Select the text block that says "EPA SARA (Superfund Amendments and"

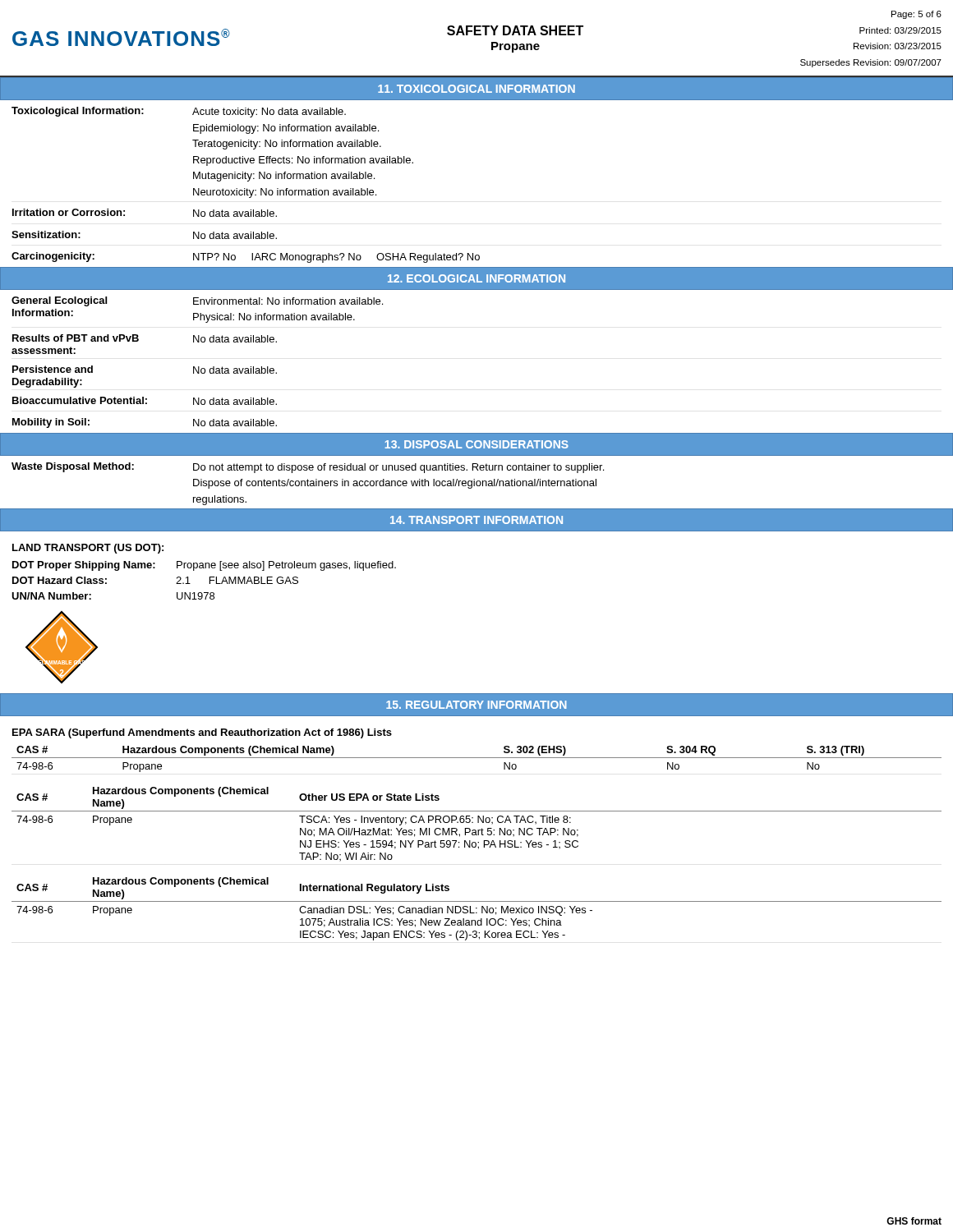(x=202, y=732)
